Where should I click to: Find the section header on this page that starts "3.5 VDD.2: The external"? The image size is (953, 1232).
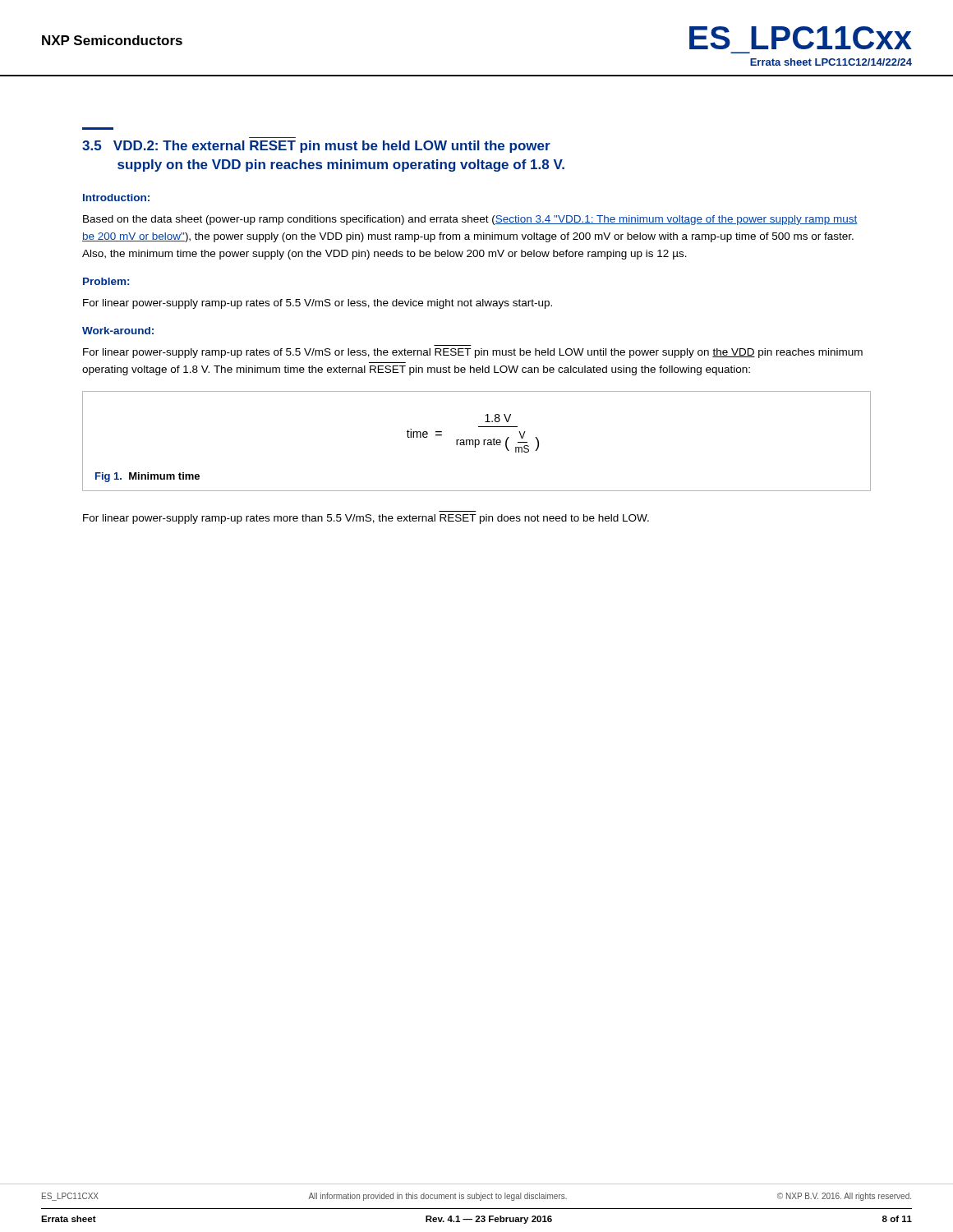(x=476, y=151)
